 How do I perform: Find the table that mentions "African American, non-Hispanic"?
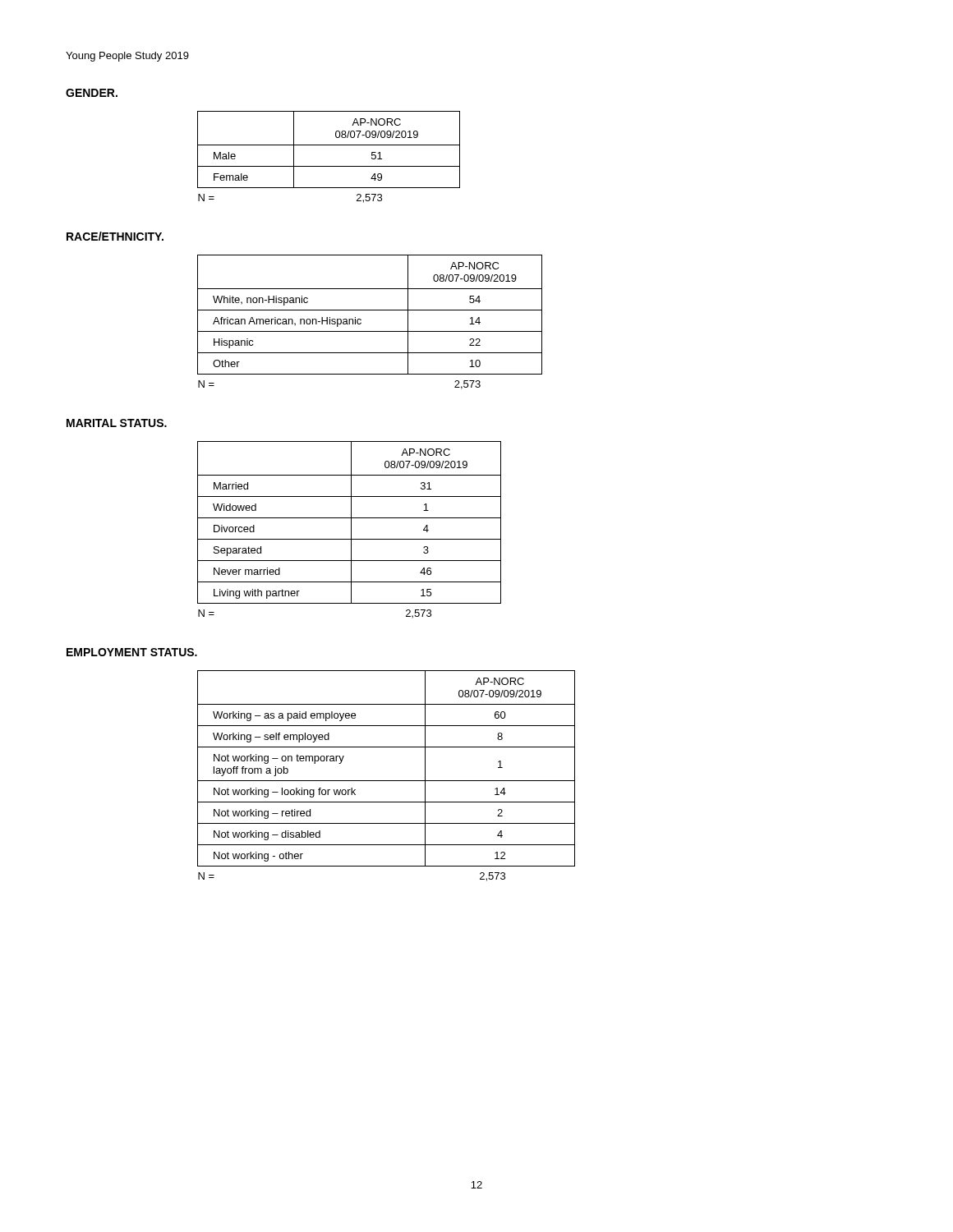pos(476,323)
